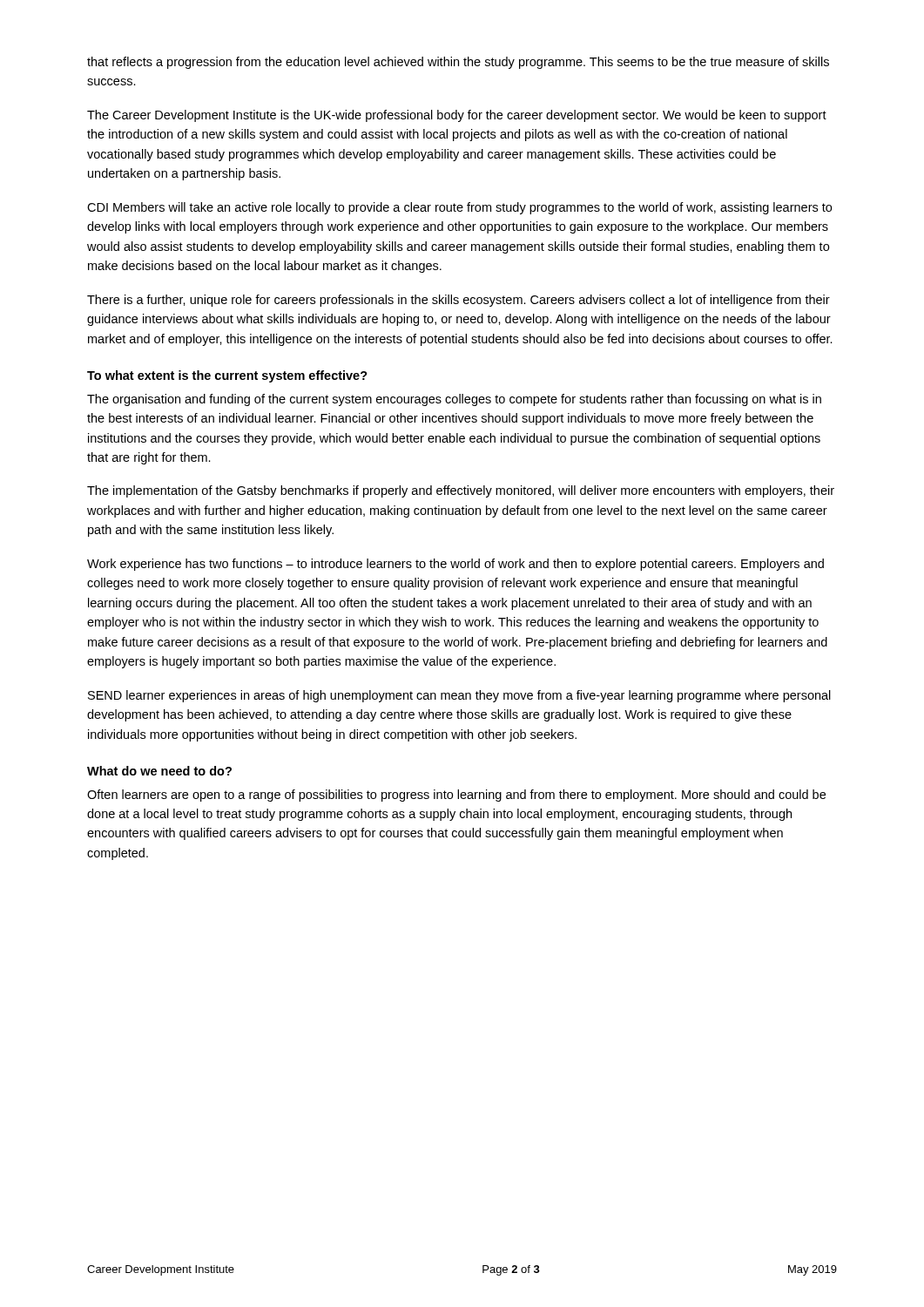The image size is (924, 1307).
Task: Click on the section header that says "To what extent"
Action: tap(227, 376)
